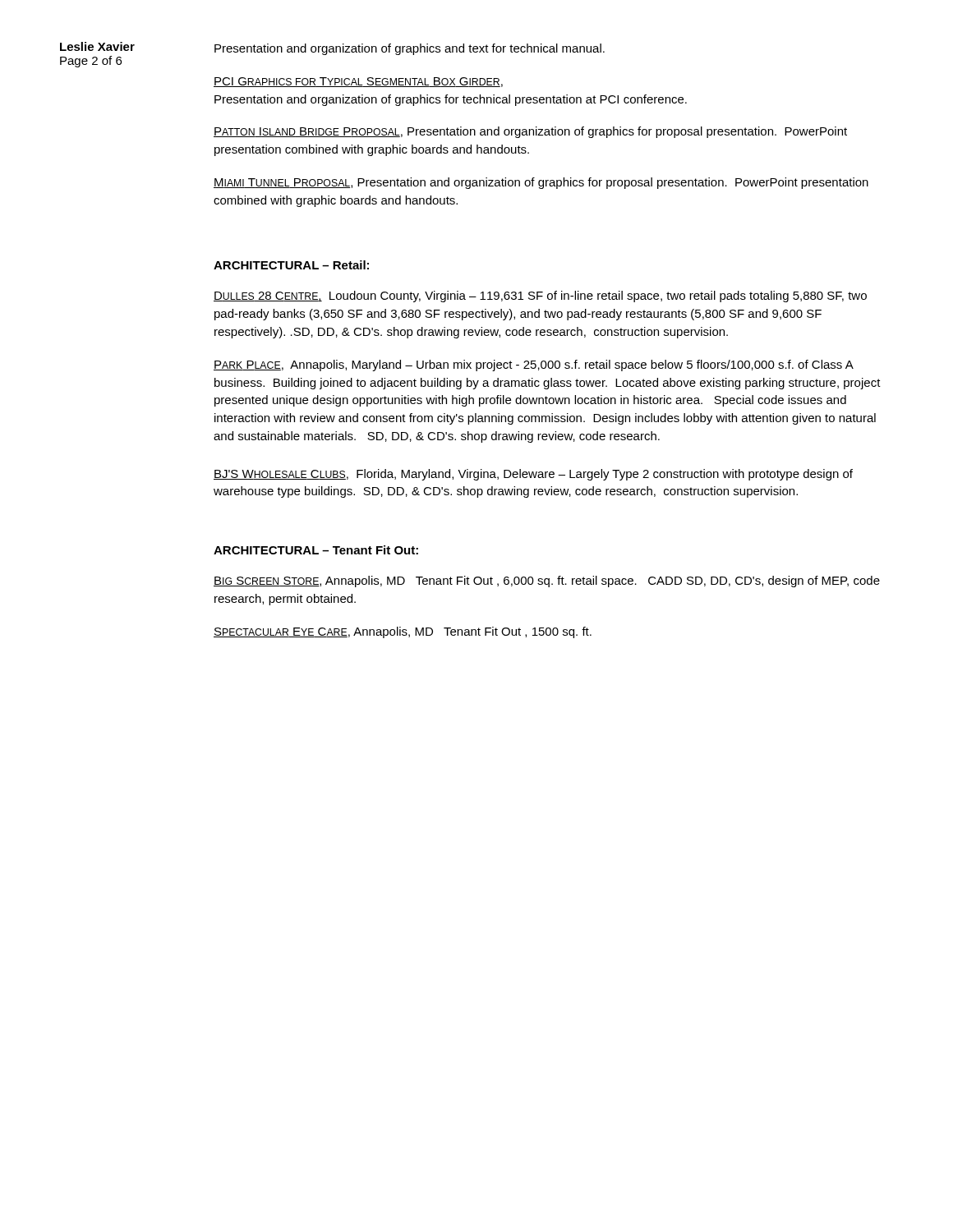Where is the passage that starts "MIAMI TUNNEL PROPOSAL, Presentation"?
This screenshot has width=953, height=1232.
tap(541, 191)
